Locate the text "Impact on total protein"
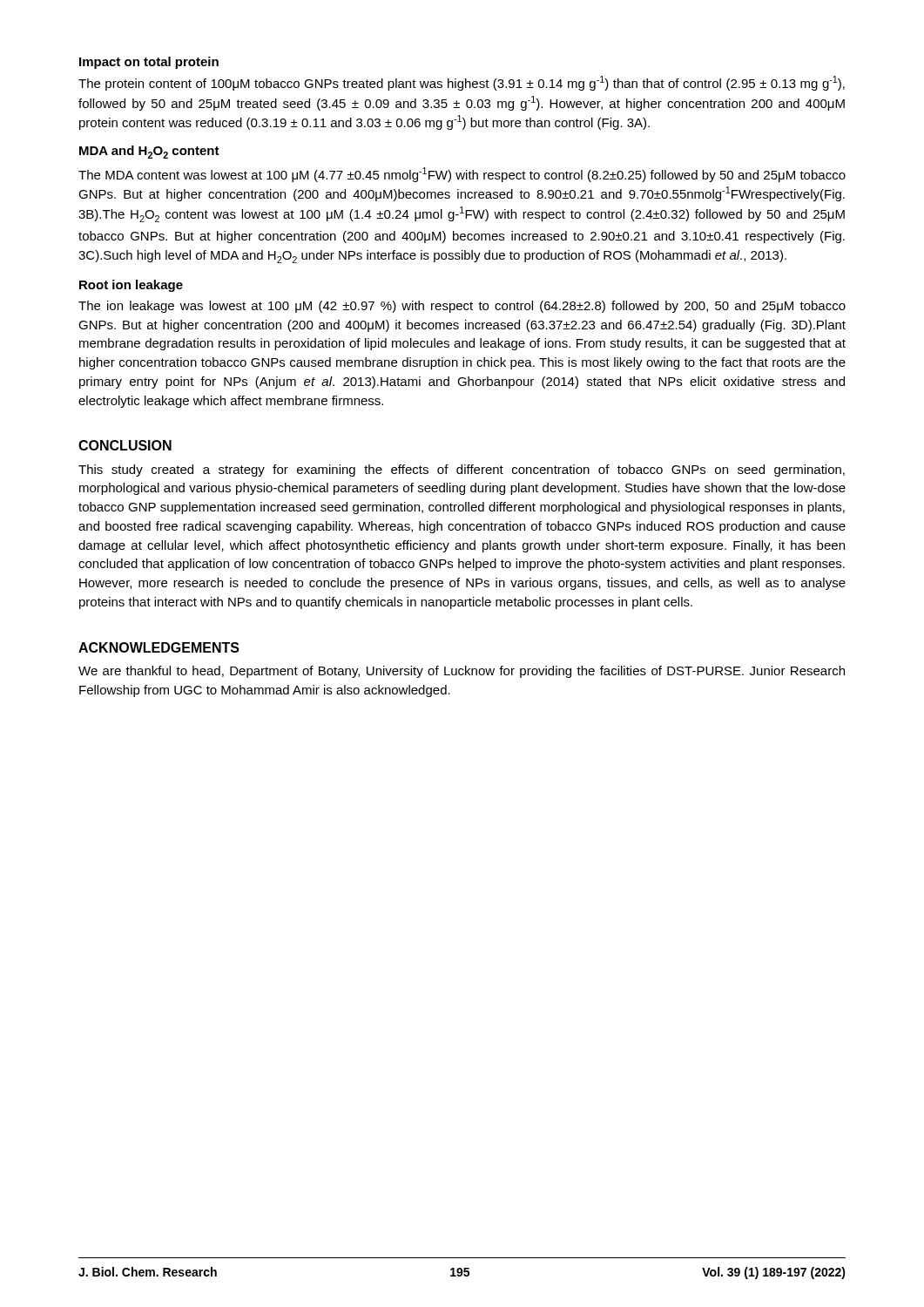 (149, 61)
